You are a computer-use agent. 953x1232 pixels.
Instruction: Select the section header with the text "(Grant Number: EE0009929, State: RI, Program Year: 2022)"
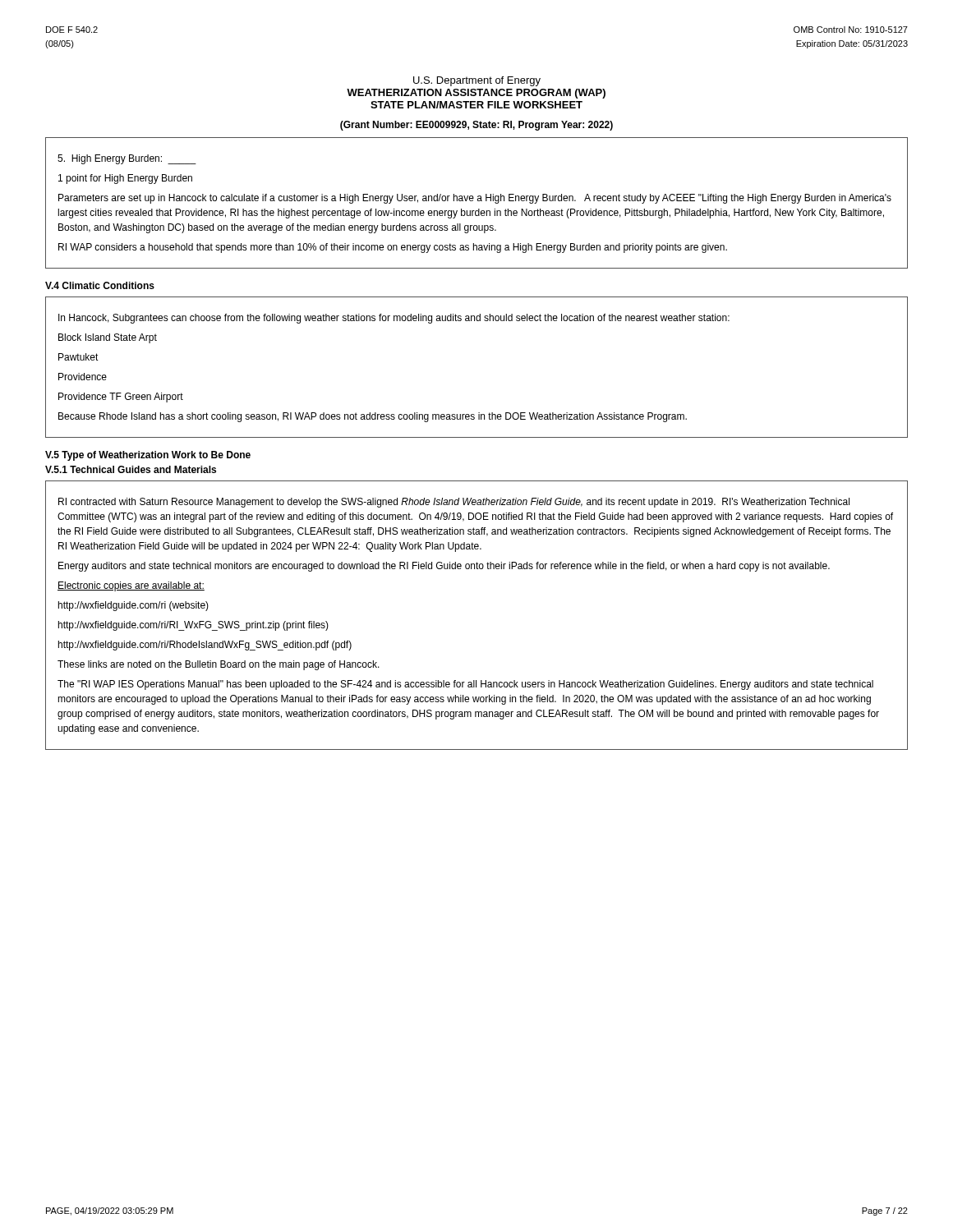476,125
